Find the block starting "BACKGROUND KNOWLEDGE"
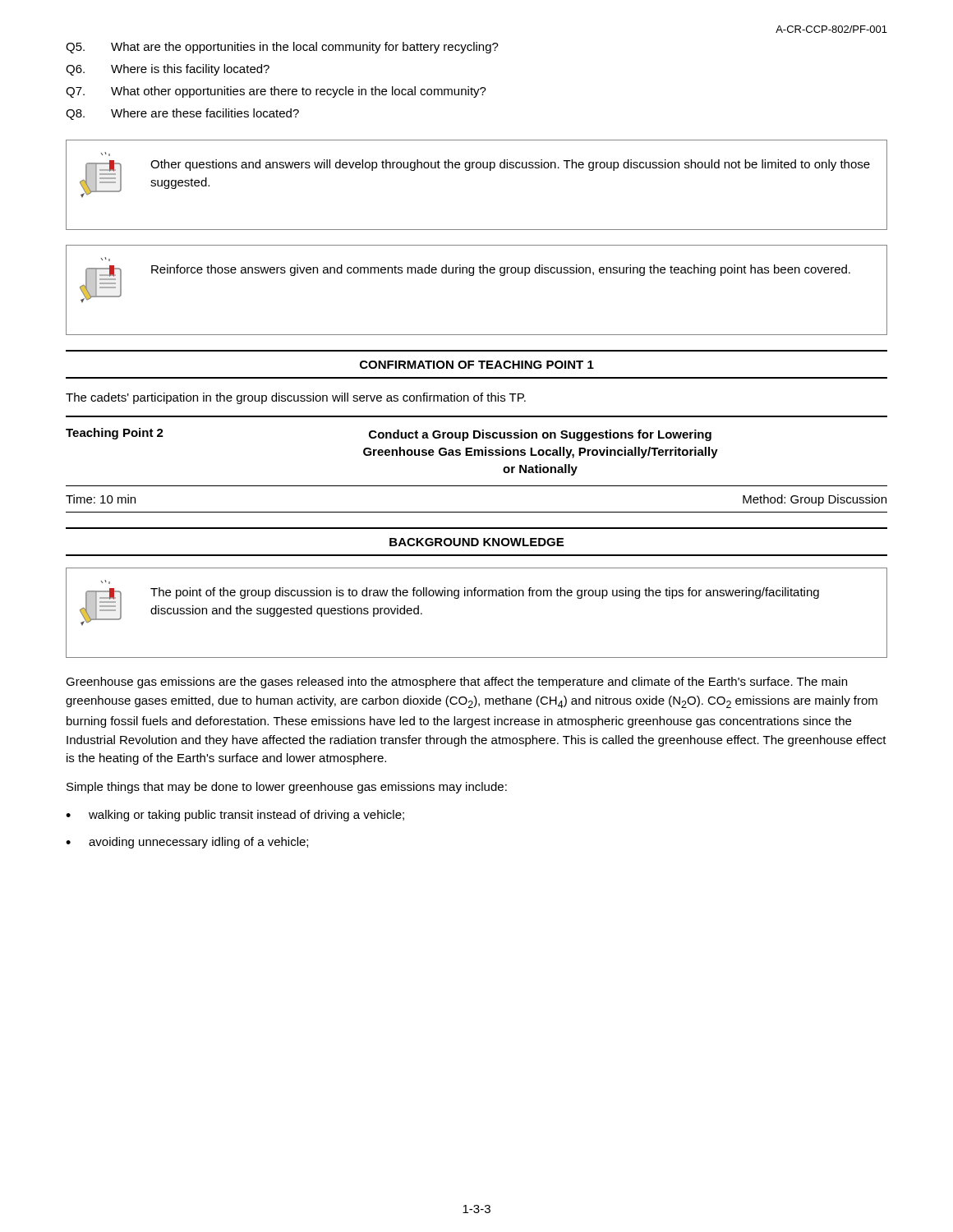Image resolution: width=953 pixels, height=1232 pixels. 476,542
